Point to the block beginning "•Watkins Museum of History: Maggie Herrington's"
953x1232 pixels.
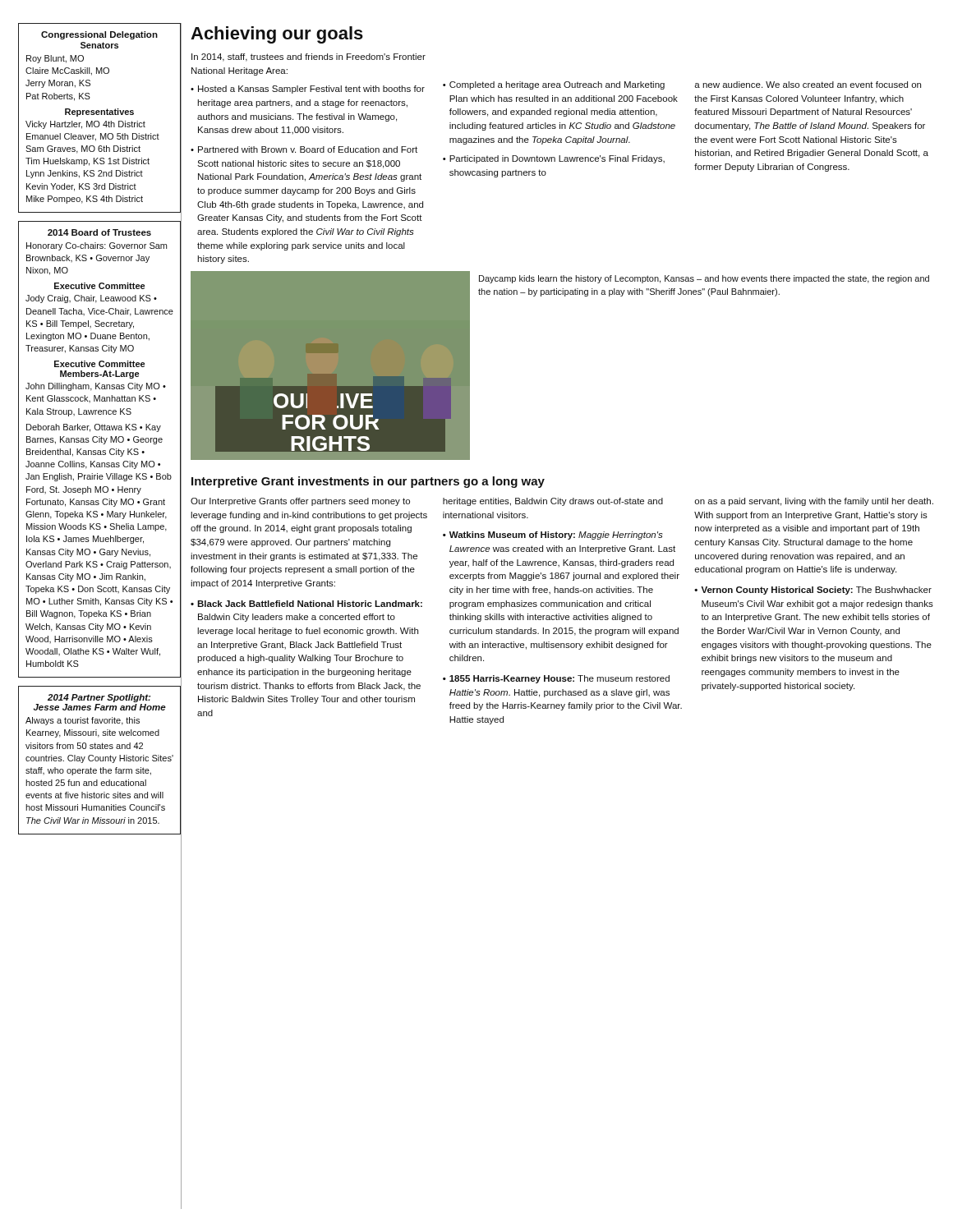[x=563, y=597]
